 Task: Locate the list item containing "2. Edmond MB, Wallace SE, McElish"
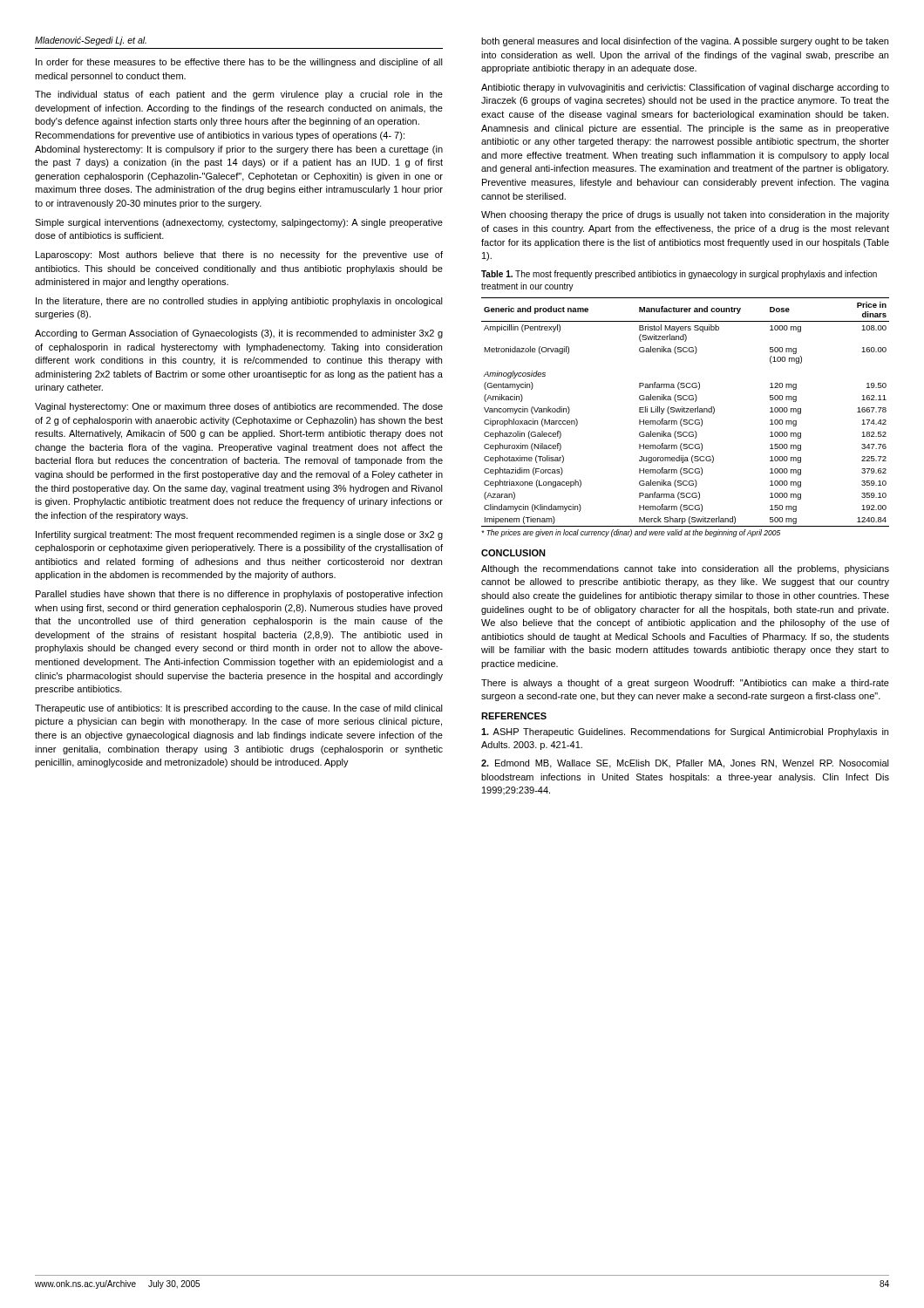pyautogui.click(x=685, y=777)
